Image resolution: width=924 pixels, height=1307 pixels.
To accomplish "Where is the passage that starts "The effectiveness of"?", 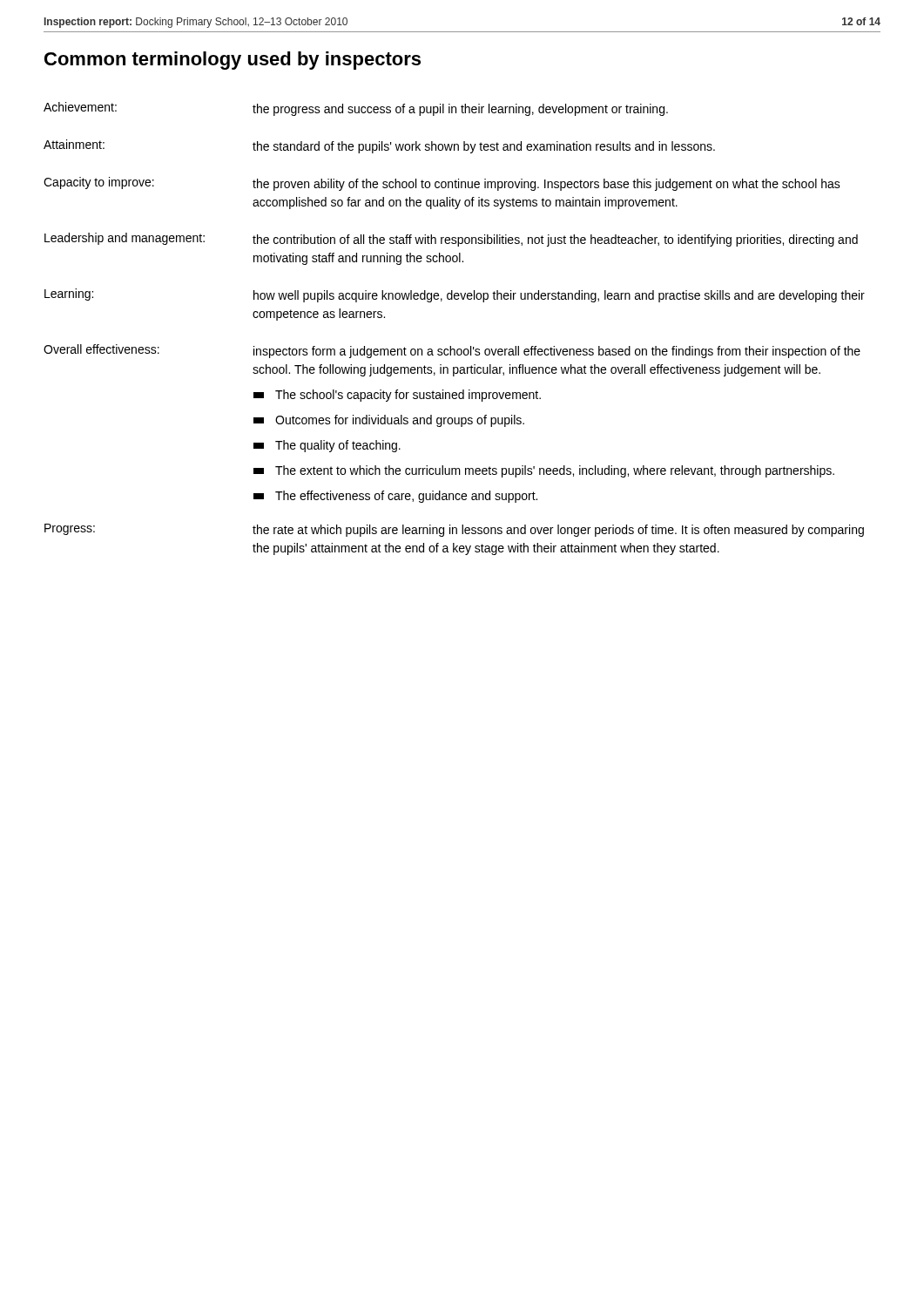I will 395,497.
